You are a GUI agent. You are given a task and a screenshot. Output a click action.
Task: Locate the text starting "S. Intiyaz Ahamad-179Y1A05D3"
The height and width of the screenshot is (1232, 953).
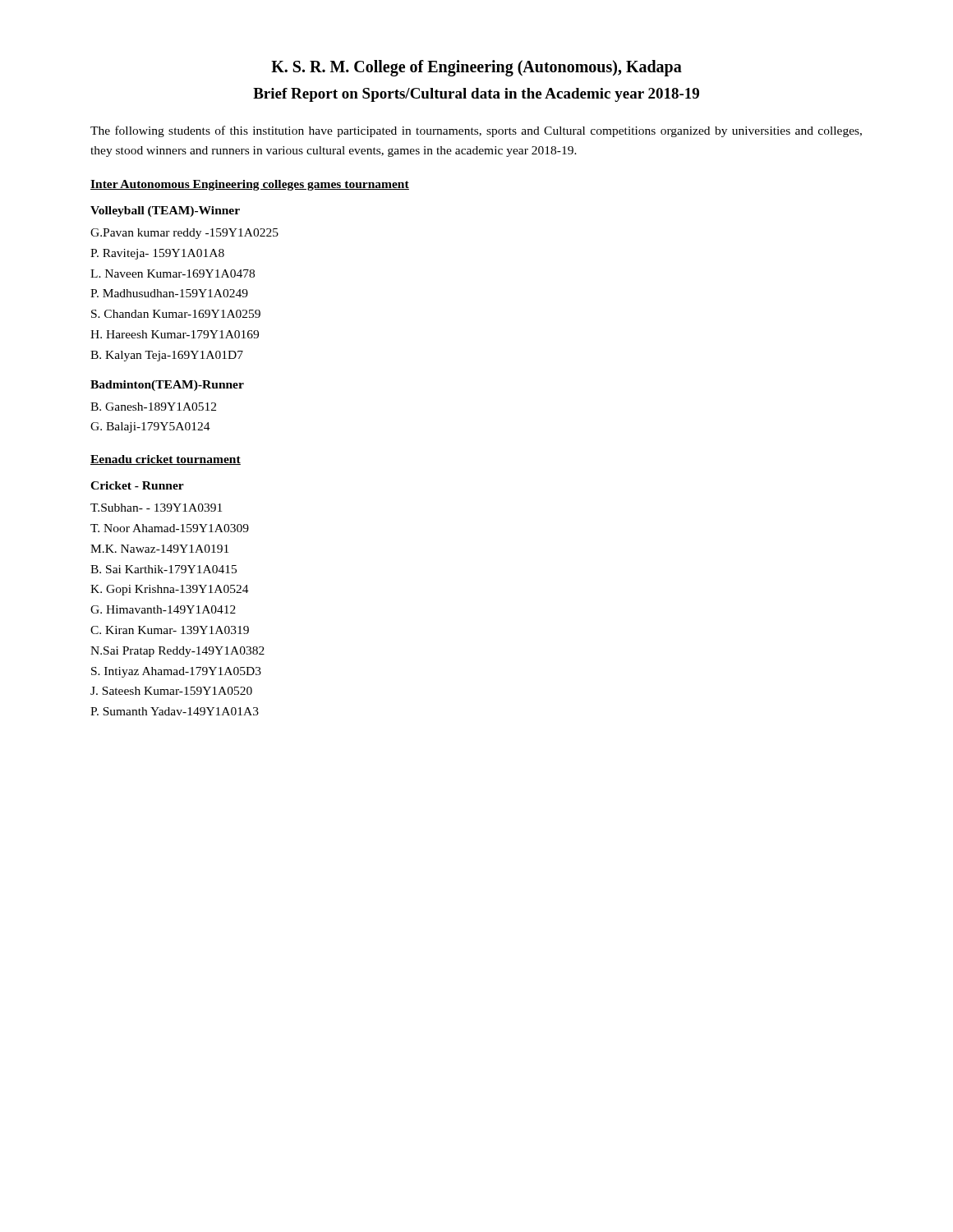pos(176,670)
